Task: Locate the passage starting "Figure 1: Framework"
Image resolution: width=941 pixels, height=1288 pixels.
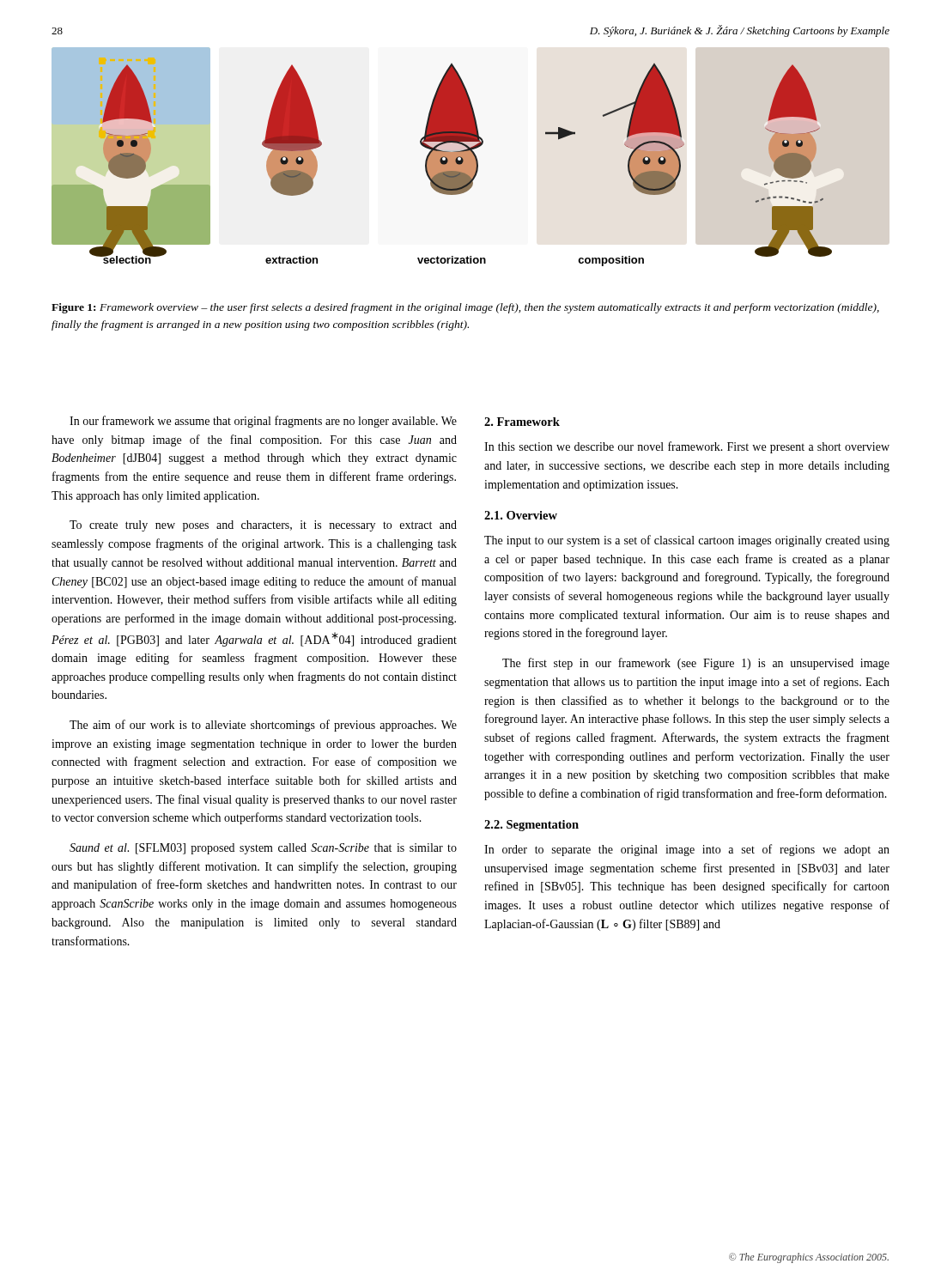Action: 465,316
